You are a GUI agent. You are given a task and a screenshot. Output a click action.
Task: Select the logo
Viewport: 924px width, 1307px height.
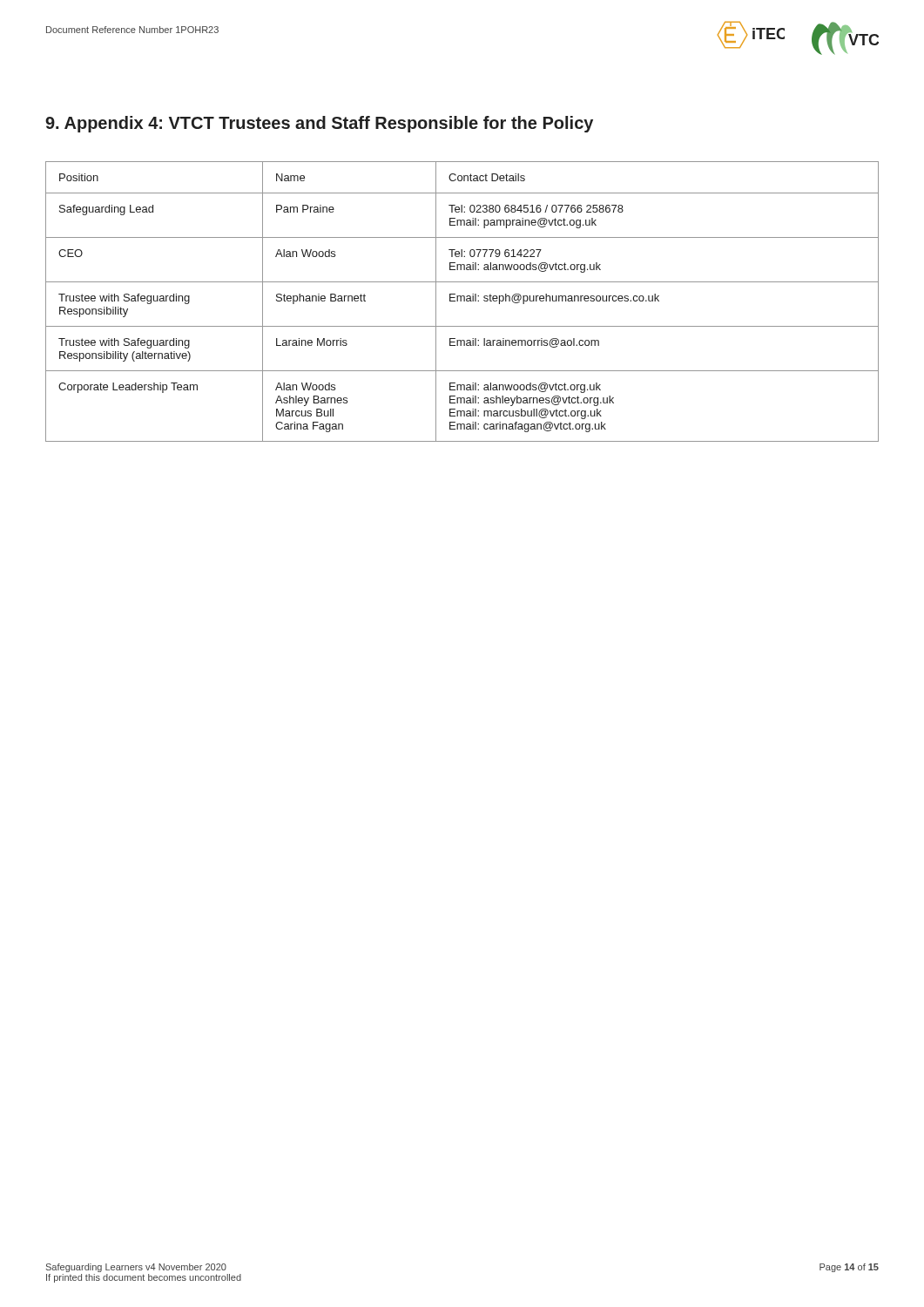[x=793, y=42]
